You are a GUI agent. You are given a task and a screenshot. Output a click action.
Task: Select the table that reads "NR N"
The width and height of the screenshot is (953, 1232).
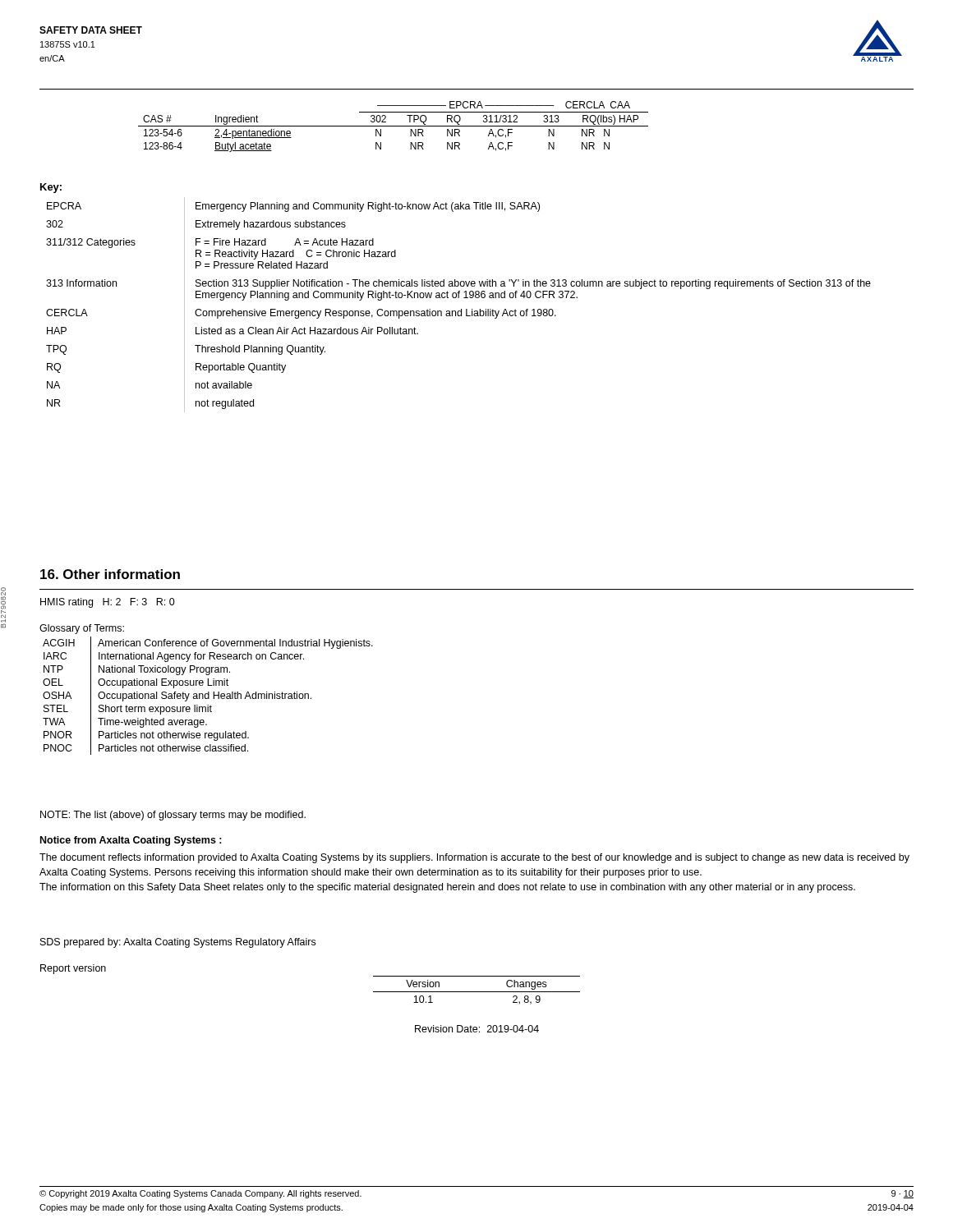click(476, 126)
